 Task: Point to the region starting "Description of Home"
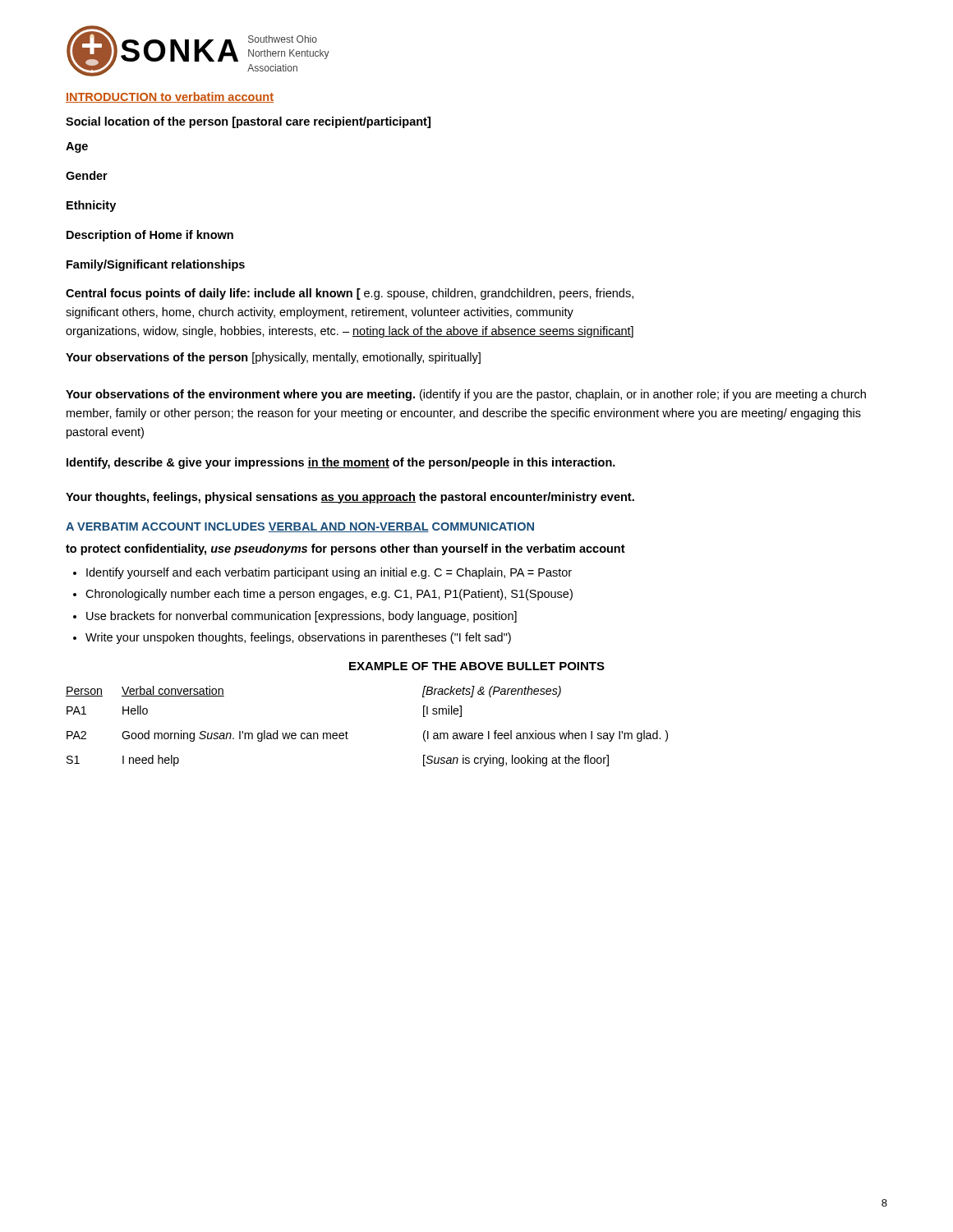[150, 235]
